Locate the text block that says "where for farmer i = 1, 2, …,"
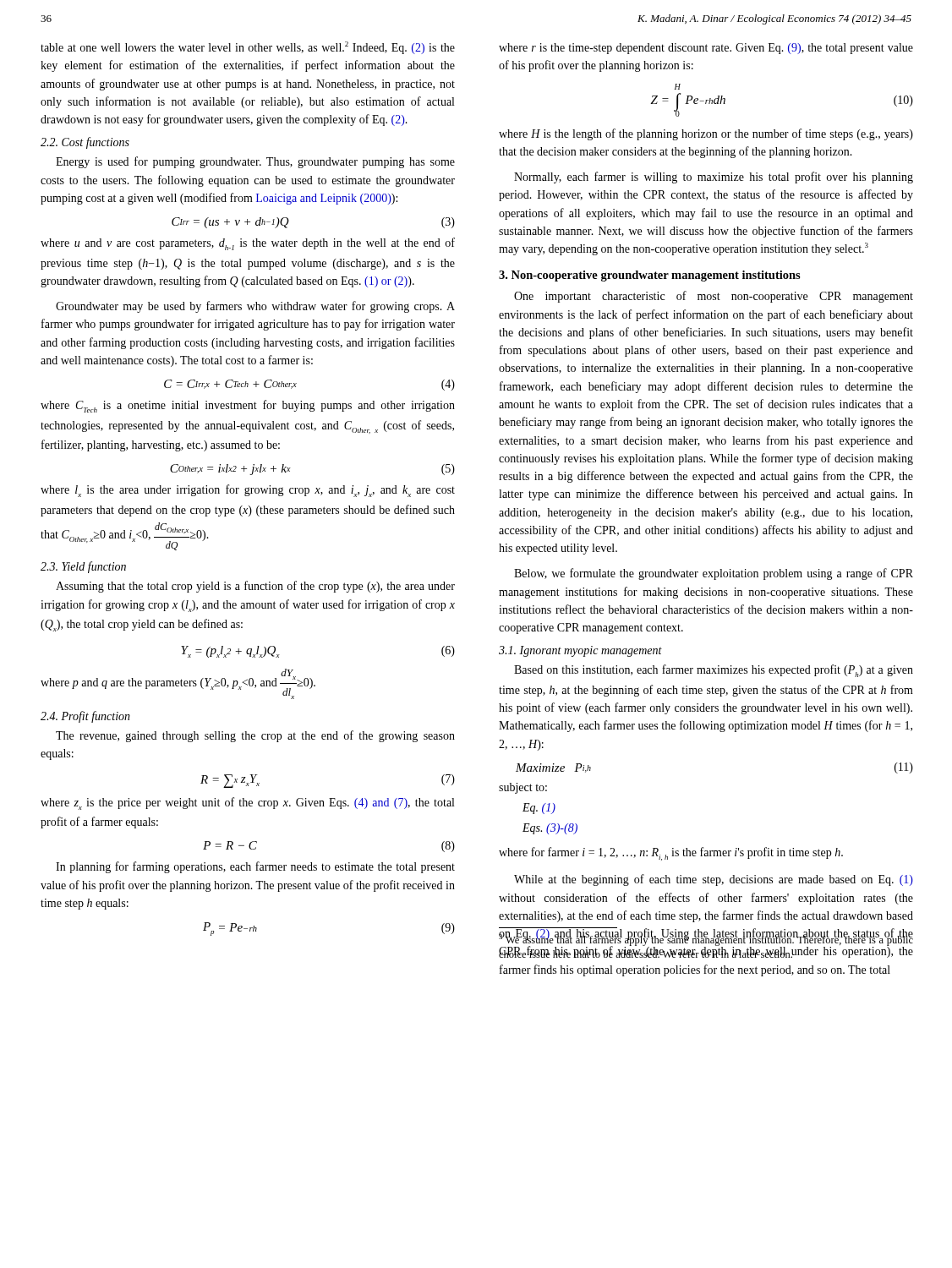 (706, 911)
